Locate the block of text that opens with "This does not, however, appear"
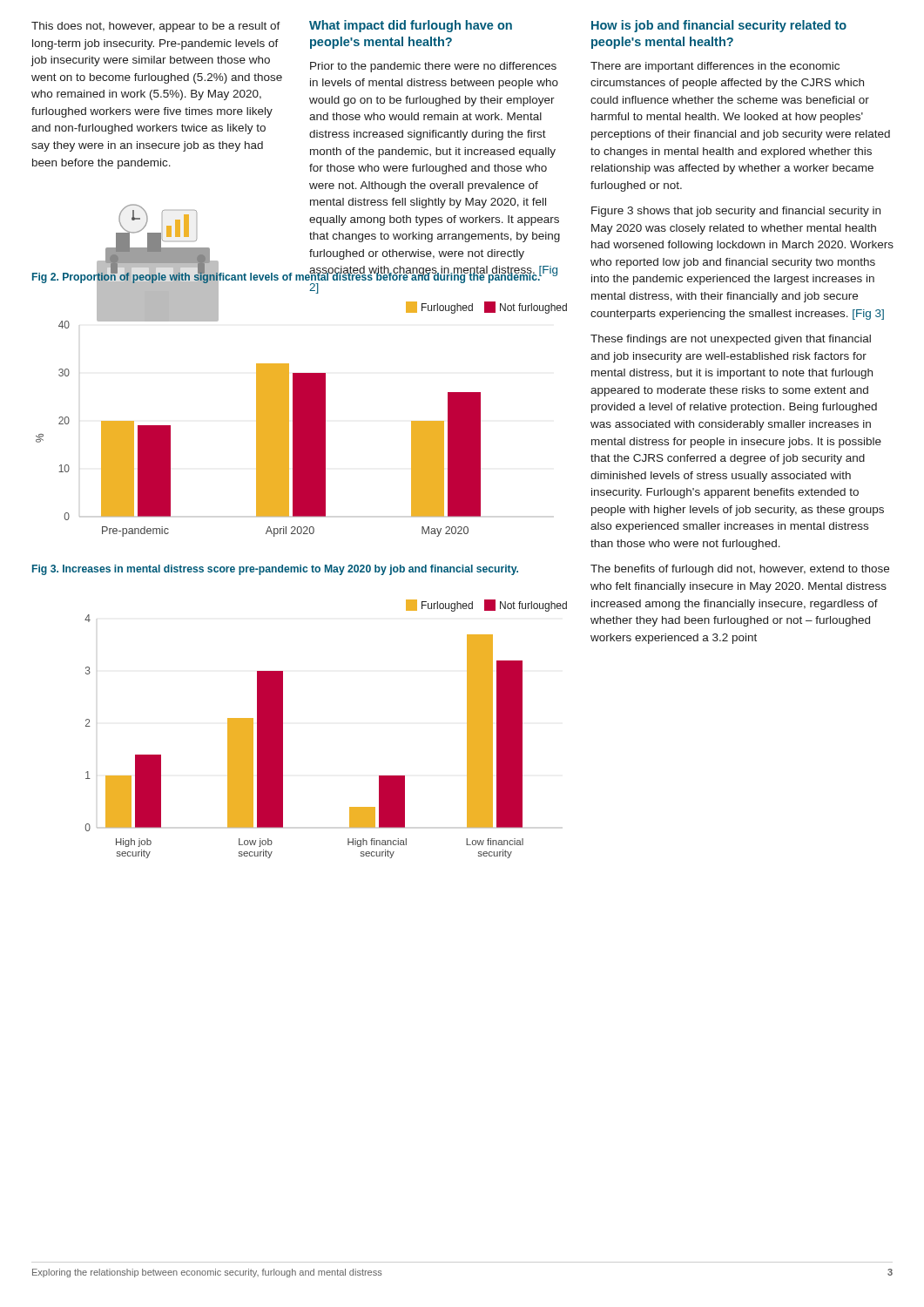Screen dimensions: 1307x924 [157, 94]
